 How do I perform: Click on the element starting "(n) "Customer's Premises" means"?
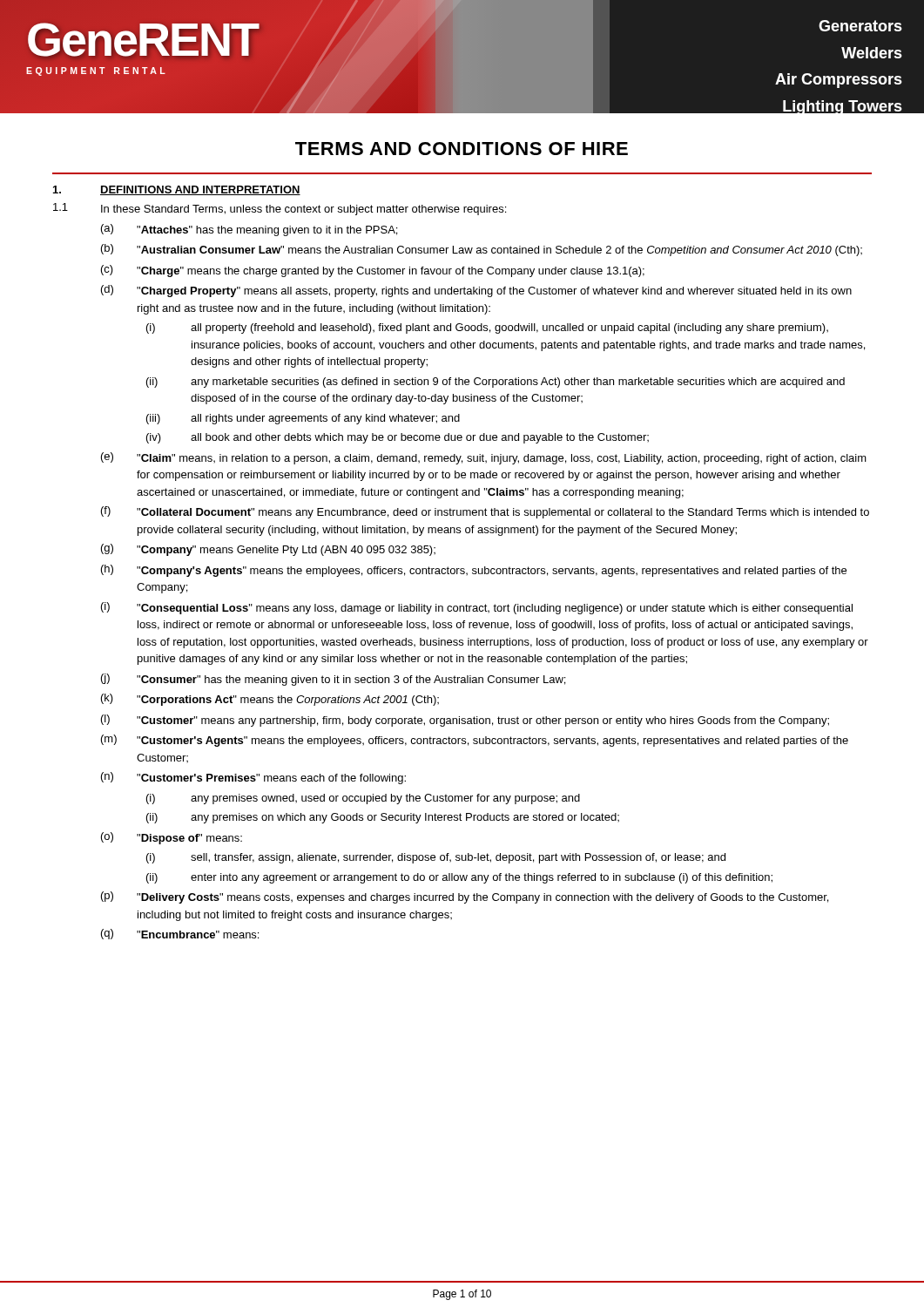click(x=486, y=798)
